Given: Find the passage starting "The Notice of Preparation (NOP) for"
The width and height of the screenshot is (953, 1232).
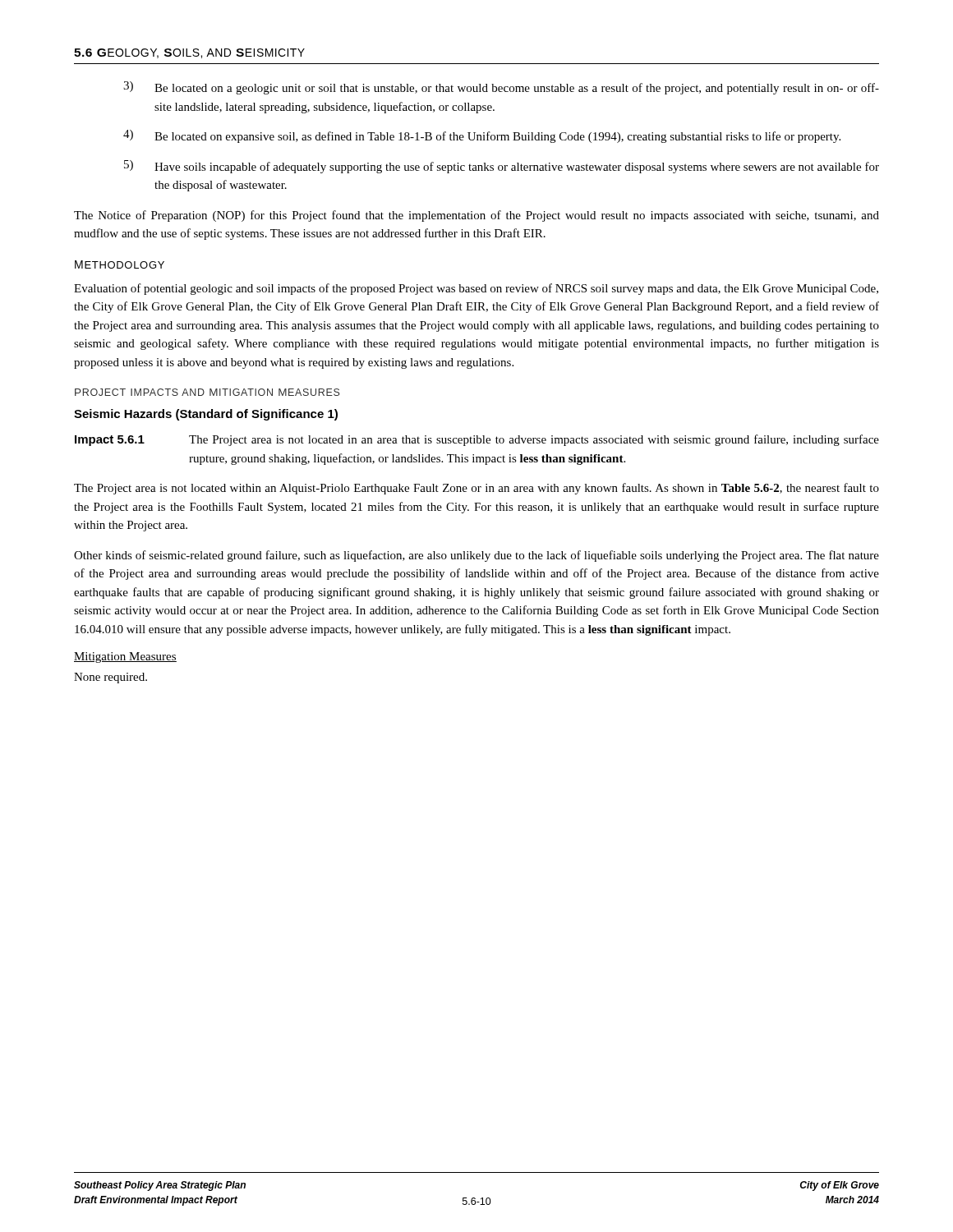Looking at the screenshot, I should [x=476, y=224].
